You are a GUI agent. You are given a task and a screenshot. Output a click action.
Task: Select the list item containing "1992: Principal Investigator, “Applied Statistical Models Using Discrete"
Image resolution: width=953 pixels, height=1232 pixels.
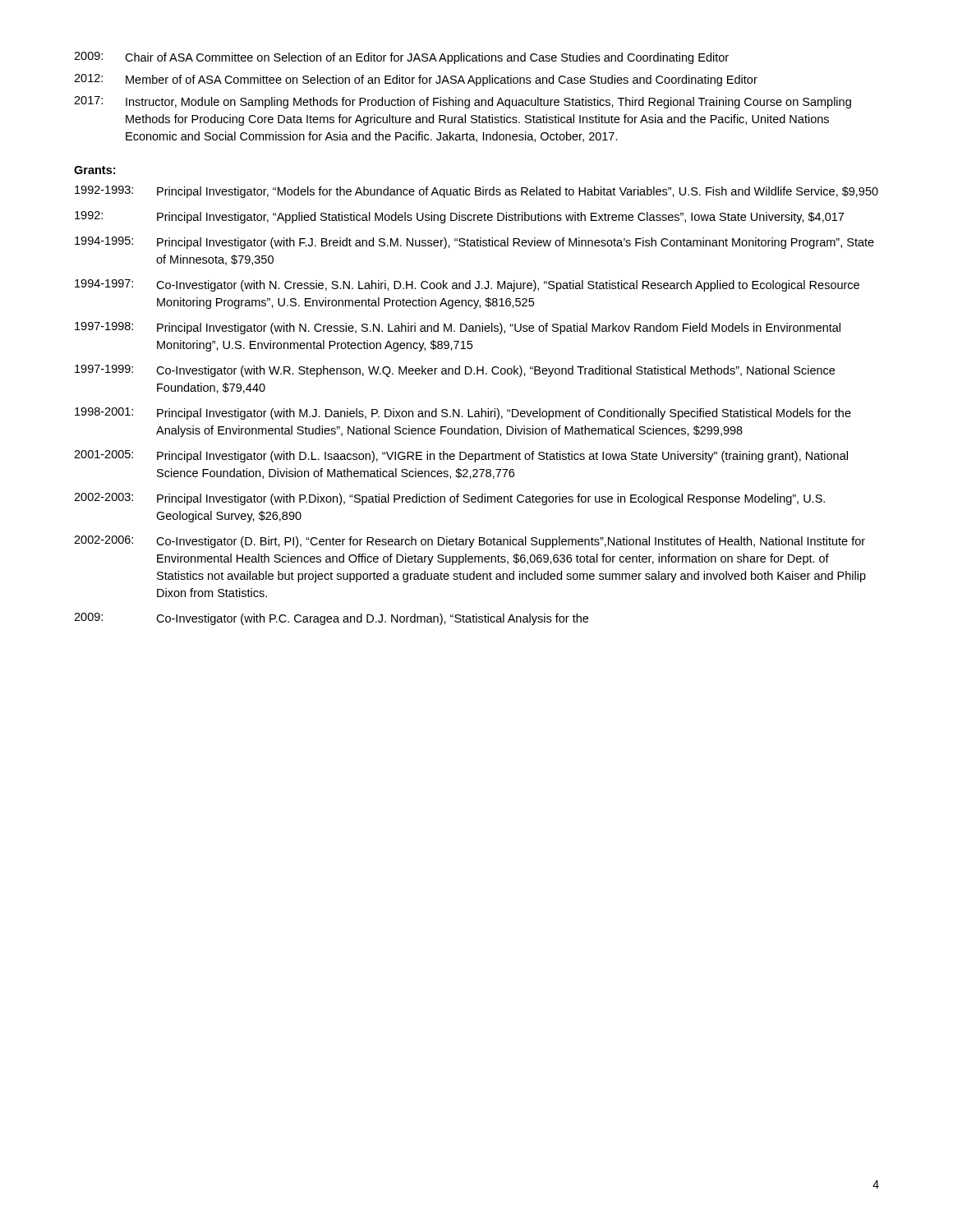click(x=476, y=217)
